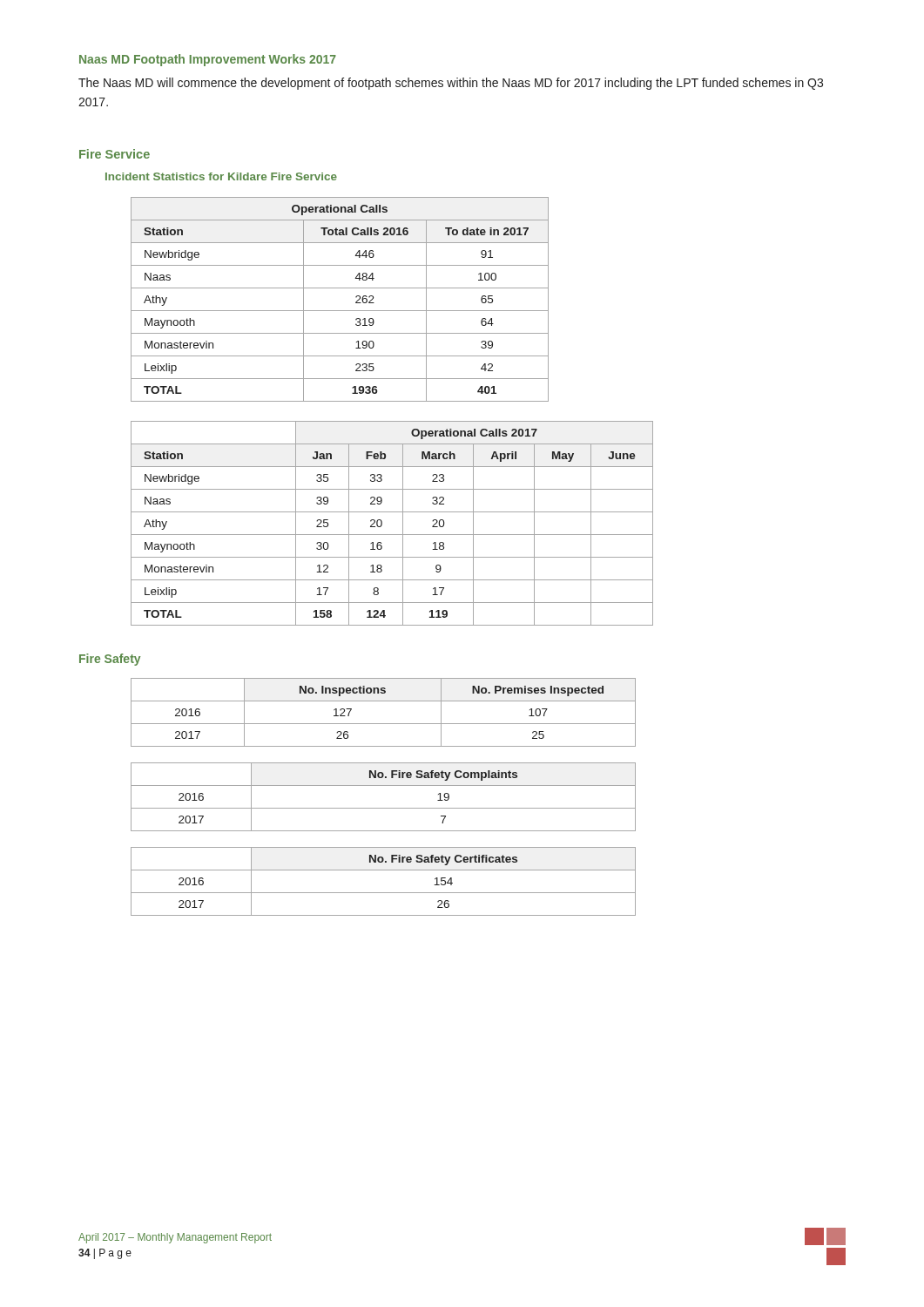Where does it say "Fire Safety"?
The width and height of the screenshot is (924, 1307).
coord(110,659)
